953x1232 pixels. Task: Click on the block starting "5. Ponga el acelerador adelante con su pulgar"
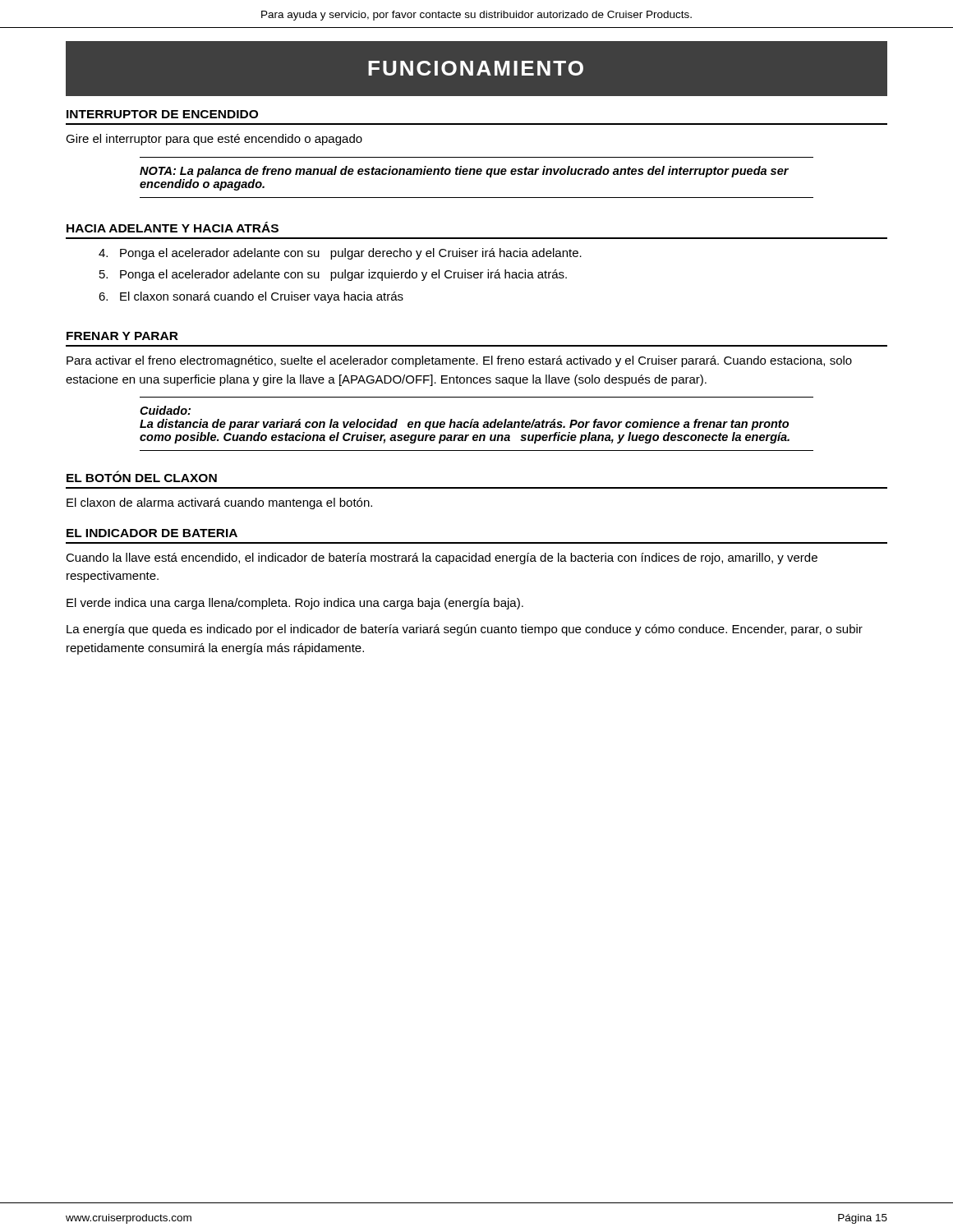tap(333, 274)
